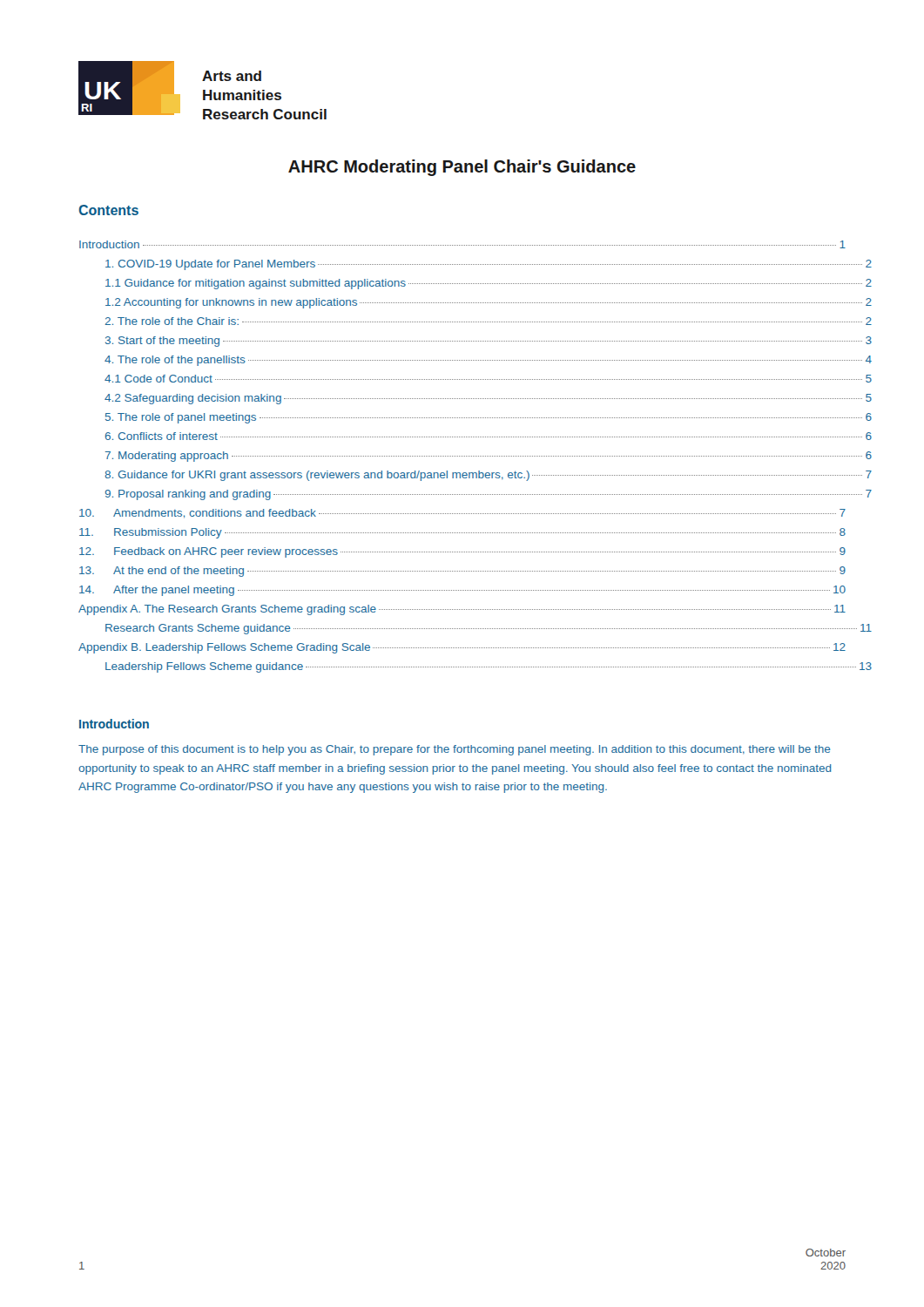The height and width of the screenshot is (1307, 924).
Task: Navigate to the passage starting "2. The role of the Chair is: 2"
Action: (x=488, y=321)
